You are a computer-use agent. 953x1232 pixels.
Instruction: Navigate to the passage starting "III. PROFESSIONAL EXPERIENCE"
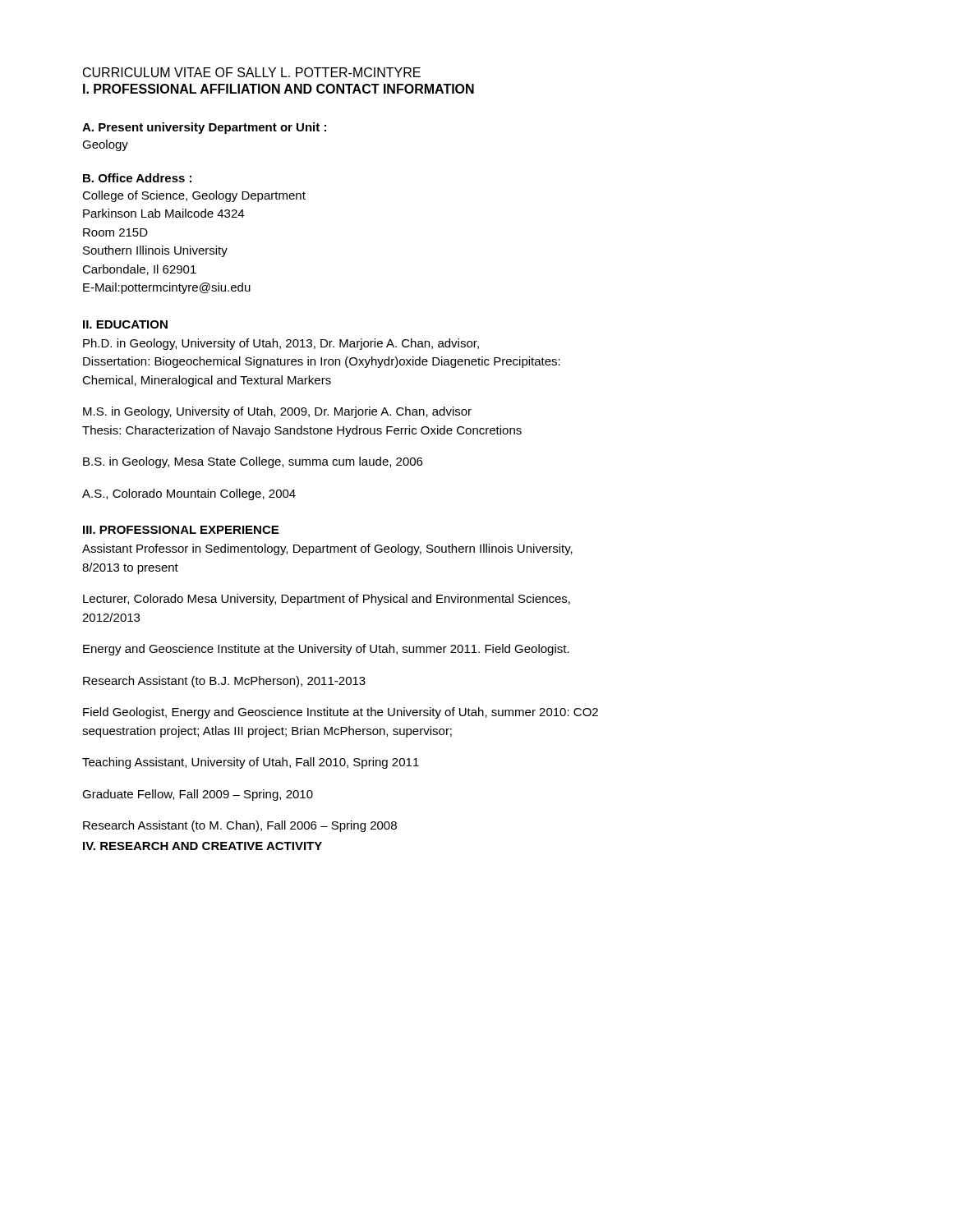coord(181,529)
